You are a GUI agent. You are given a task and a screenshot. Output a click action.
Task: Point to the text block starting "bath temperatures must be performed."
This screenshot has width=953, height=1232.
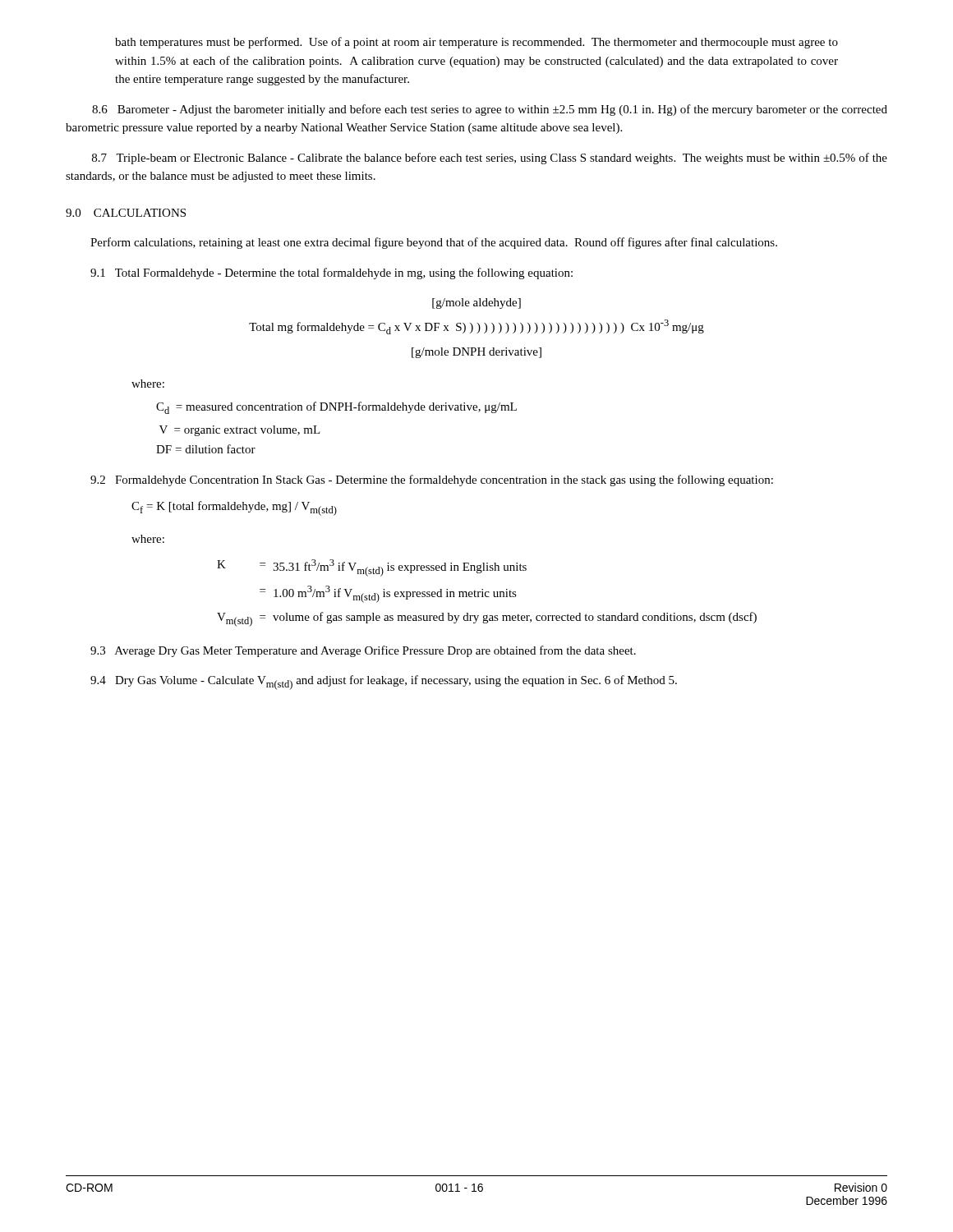[x=476, y=61]
